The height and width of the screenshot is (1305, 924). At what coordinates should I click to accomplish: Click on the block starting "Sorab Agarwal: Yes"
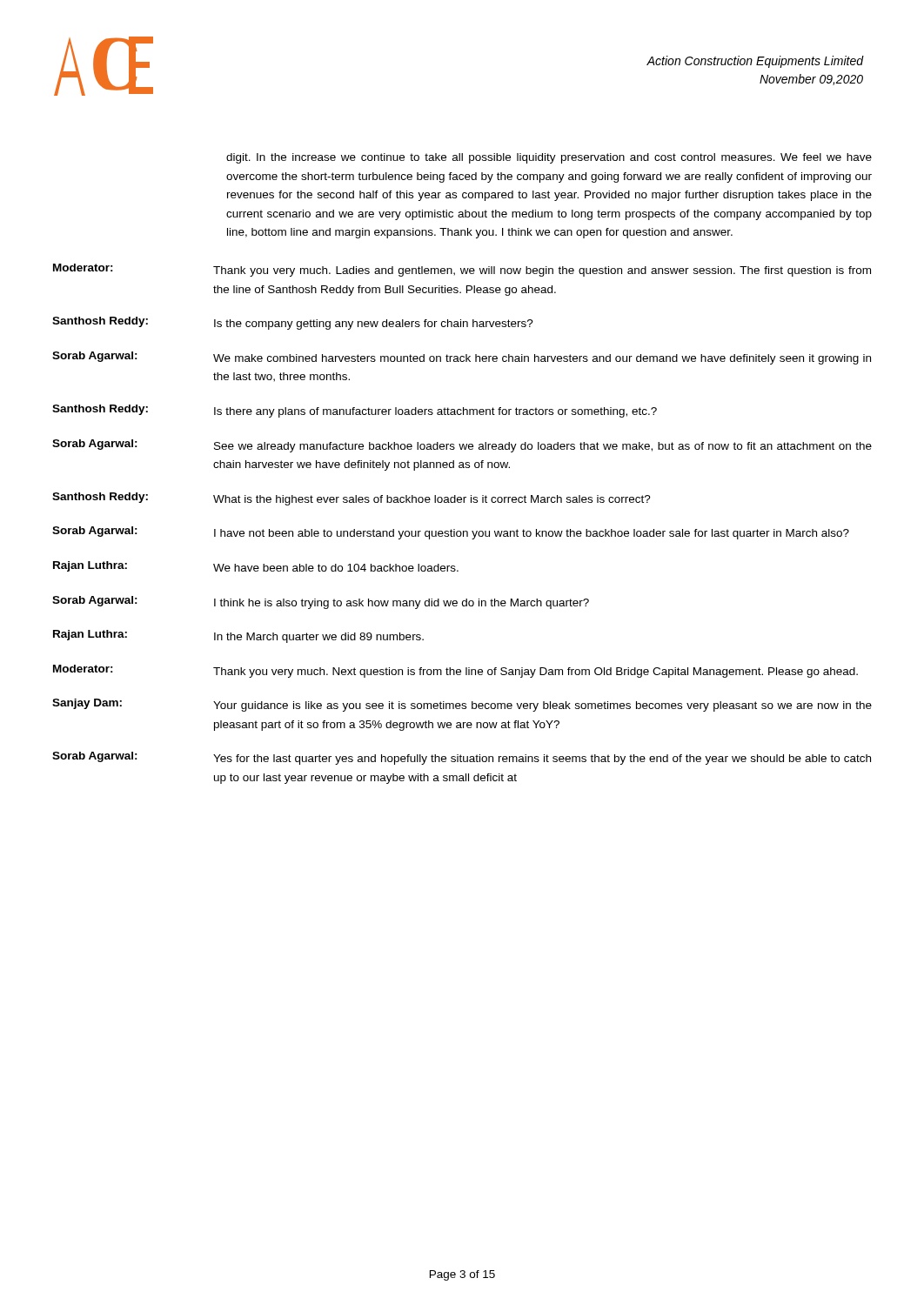click(462, 768)
